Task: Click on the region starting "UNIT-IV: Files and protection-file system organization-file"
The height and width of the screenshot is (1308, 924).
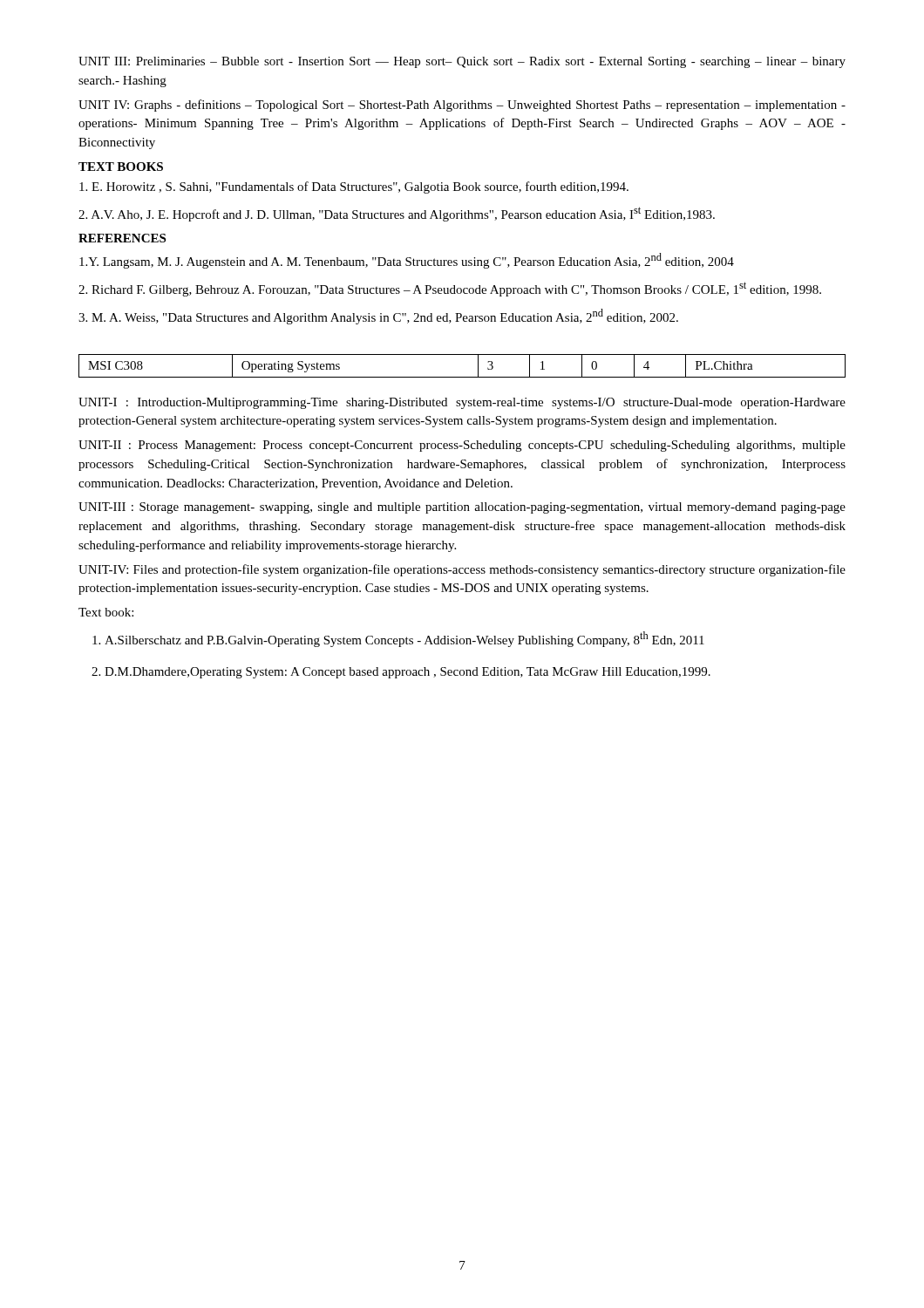Action: [462, 591]
